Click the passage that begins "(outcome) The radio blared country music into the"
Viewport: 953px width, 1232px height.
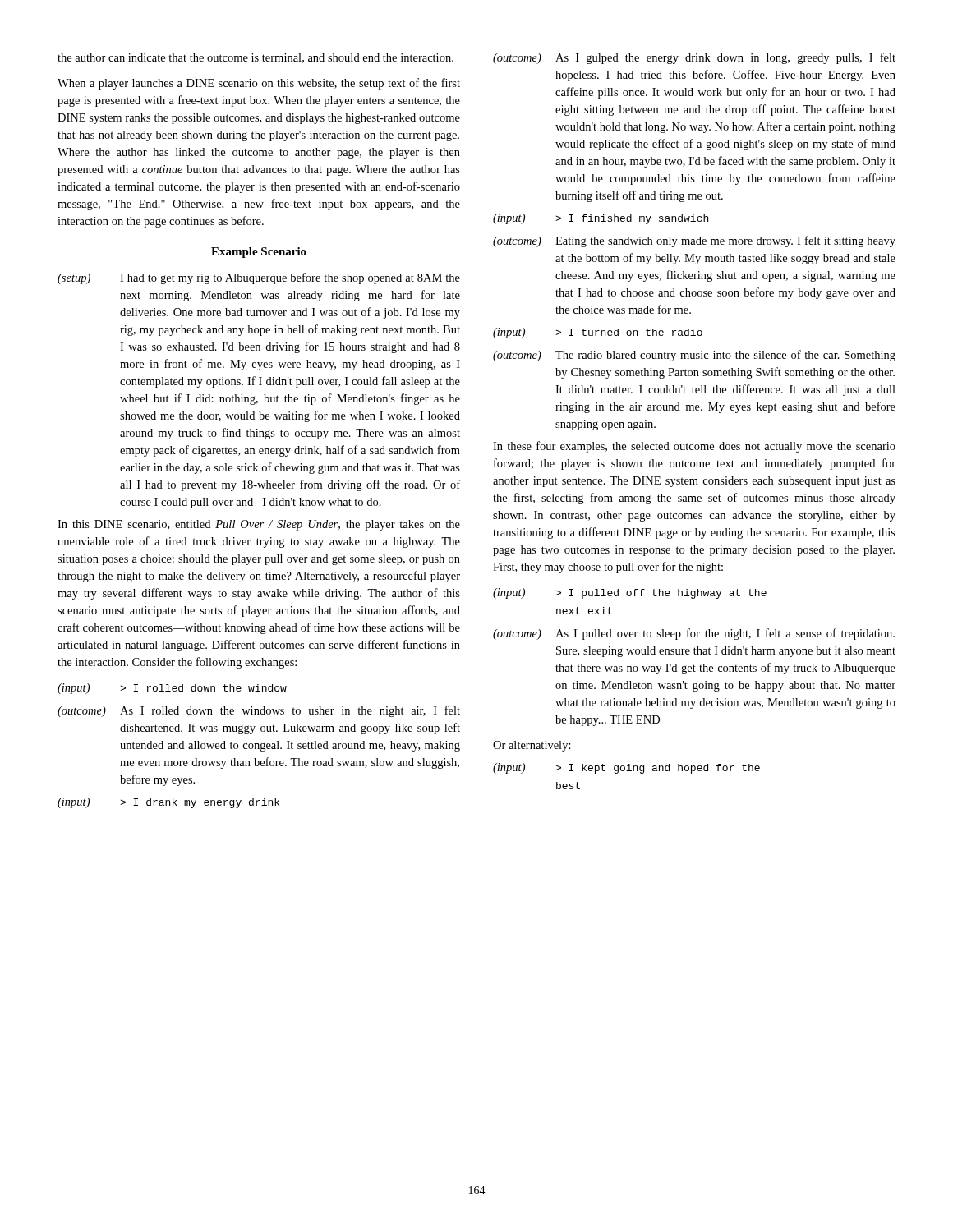694,390
